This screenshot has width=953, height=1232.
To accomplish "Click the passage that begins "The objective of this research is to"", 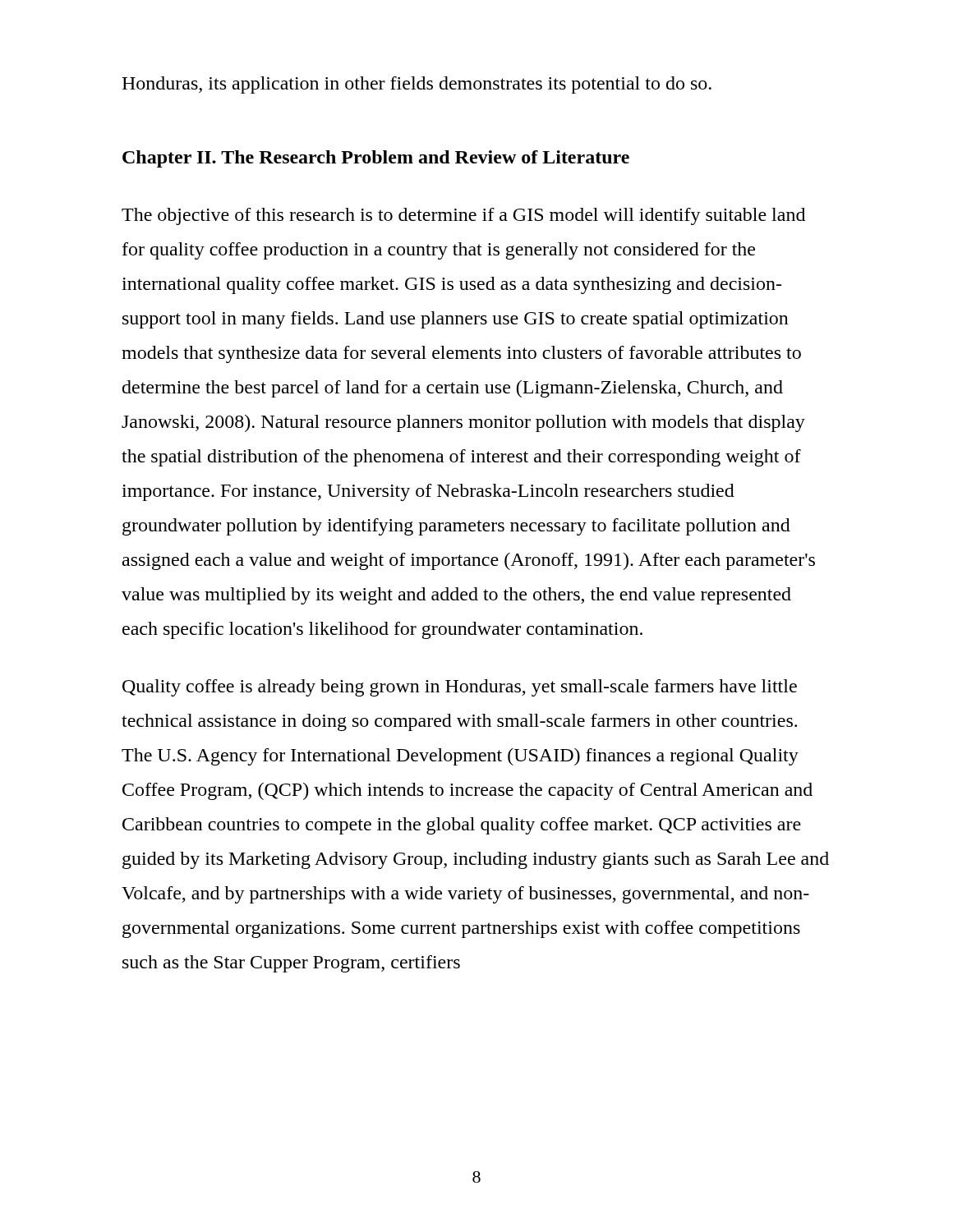I will (x=476, y=588).
